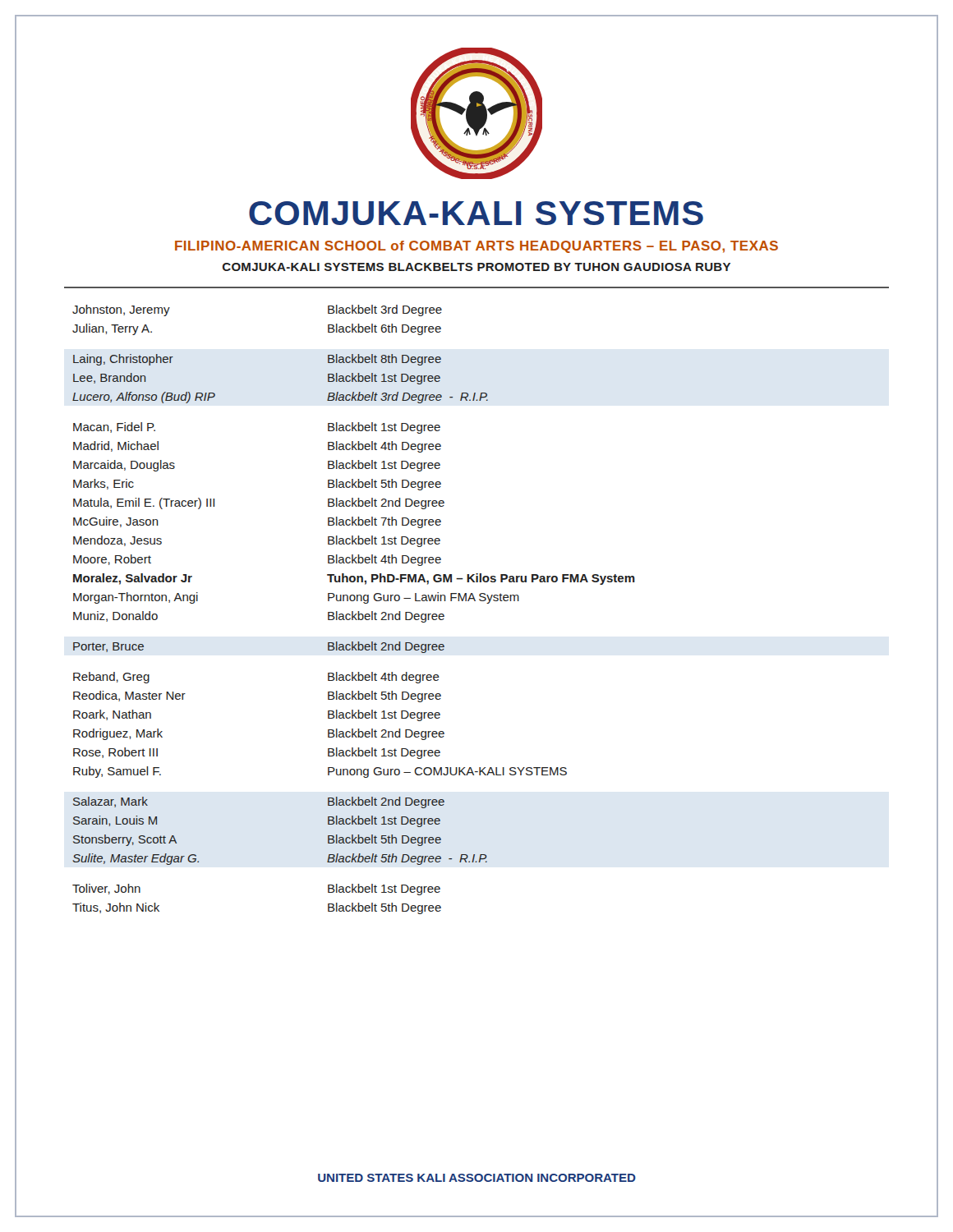Locate the section header with the text "FILIPINO-AMERICAN SCHOOL of COMBAT ARTS HEADQUARTERS"
This screenshot has height=1232, width=953.
coord(476,246)
